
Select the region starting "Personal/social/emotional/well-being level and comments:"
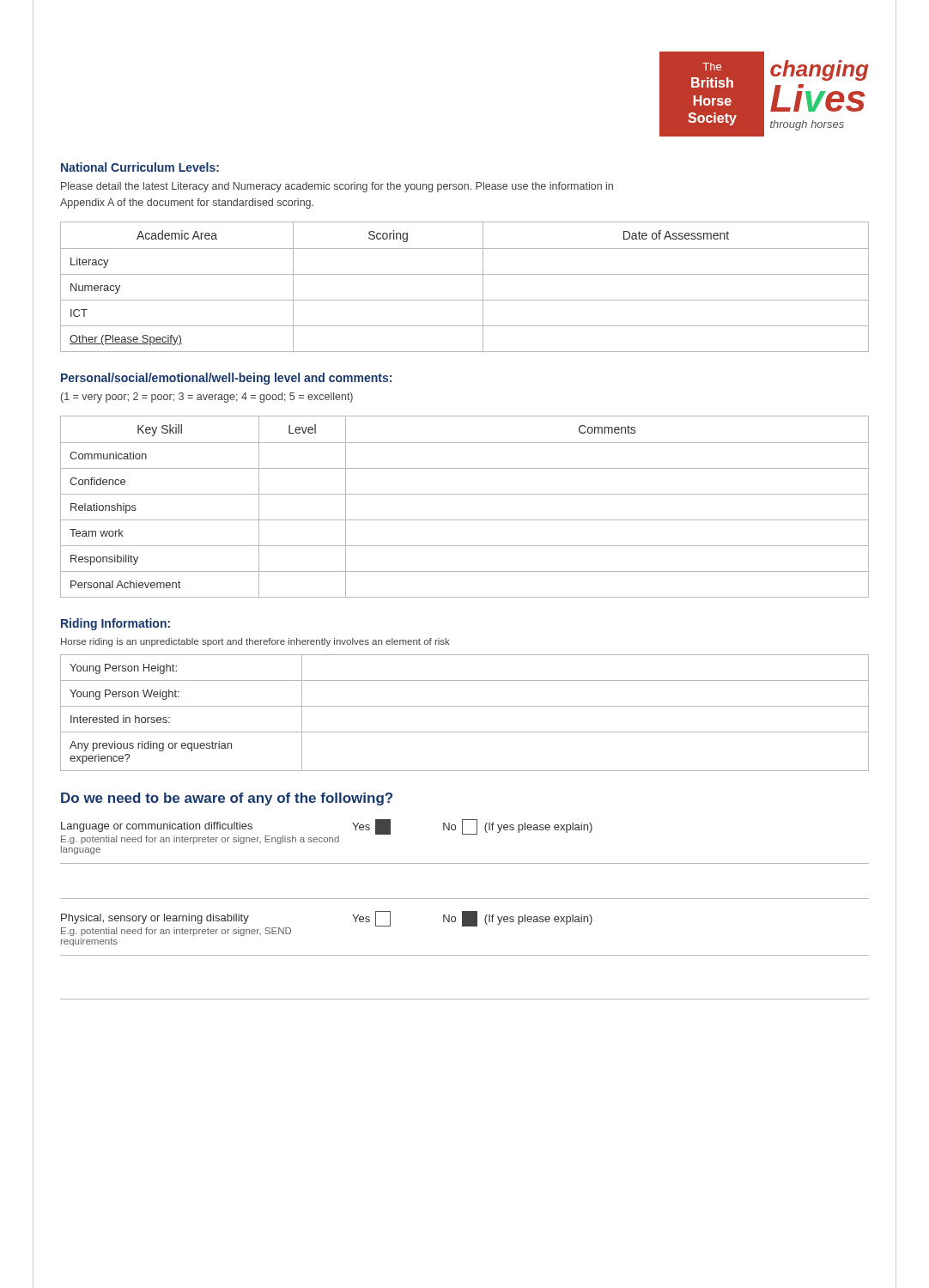pyautogui.click(x=226, y=378)
